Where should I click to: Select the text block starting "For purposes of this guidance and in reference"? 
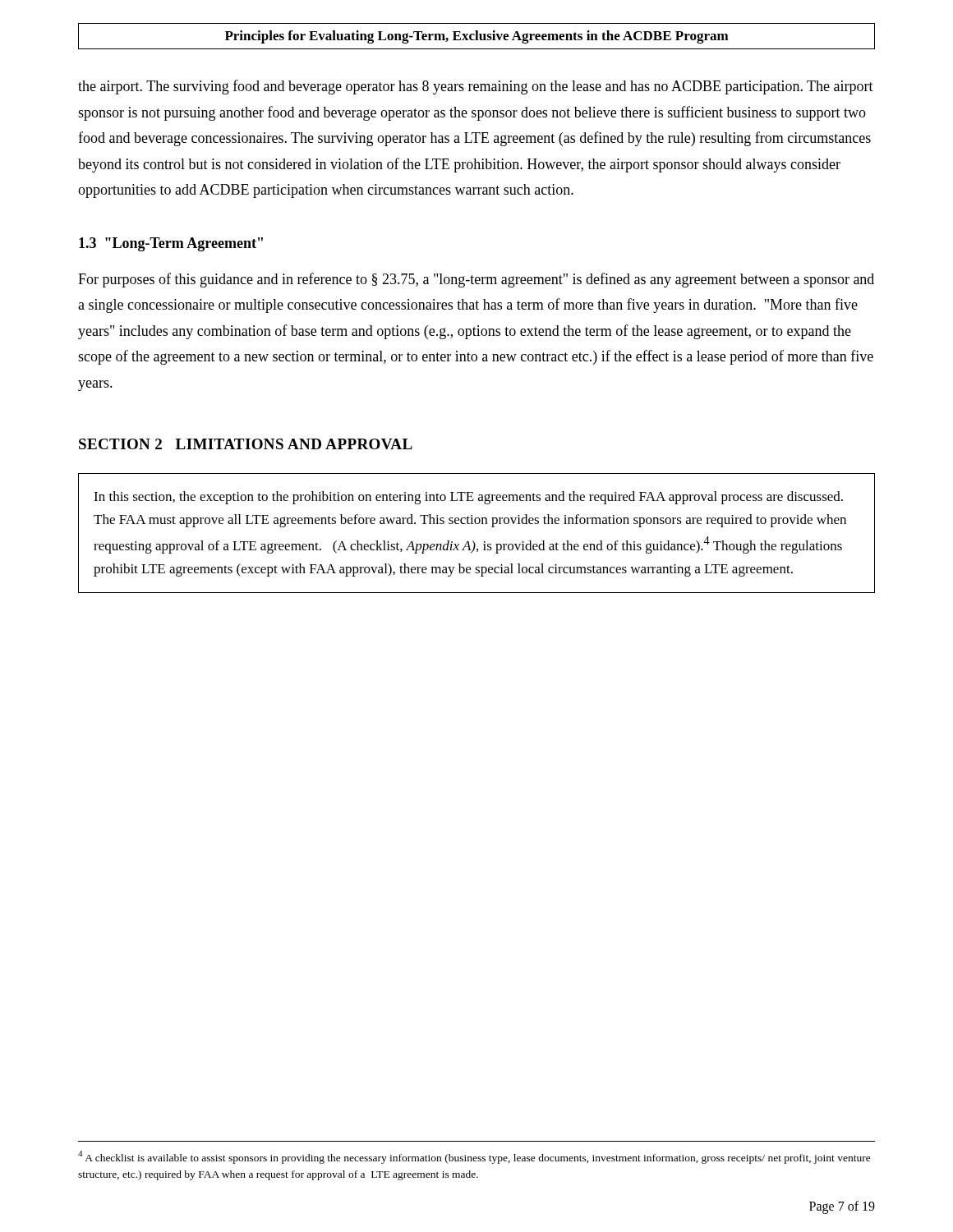click(476, 331)
